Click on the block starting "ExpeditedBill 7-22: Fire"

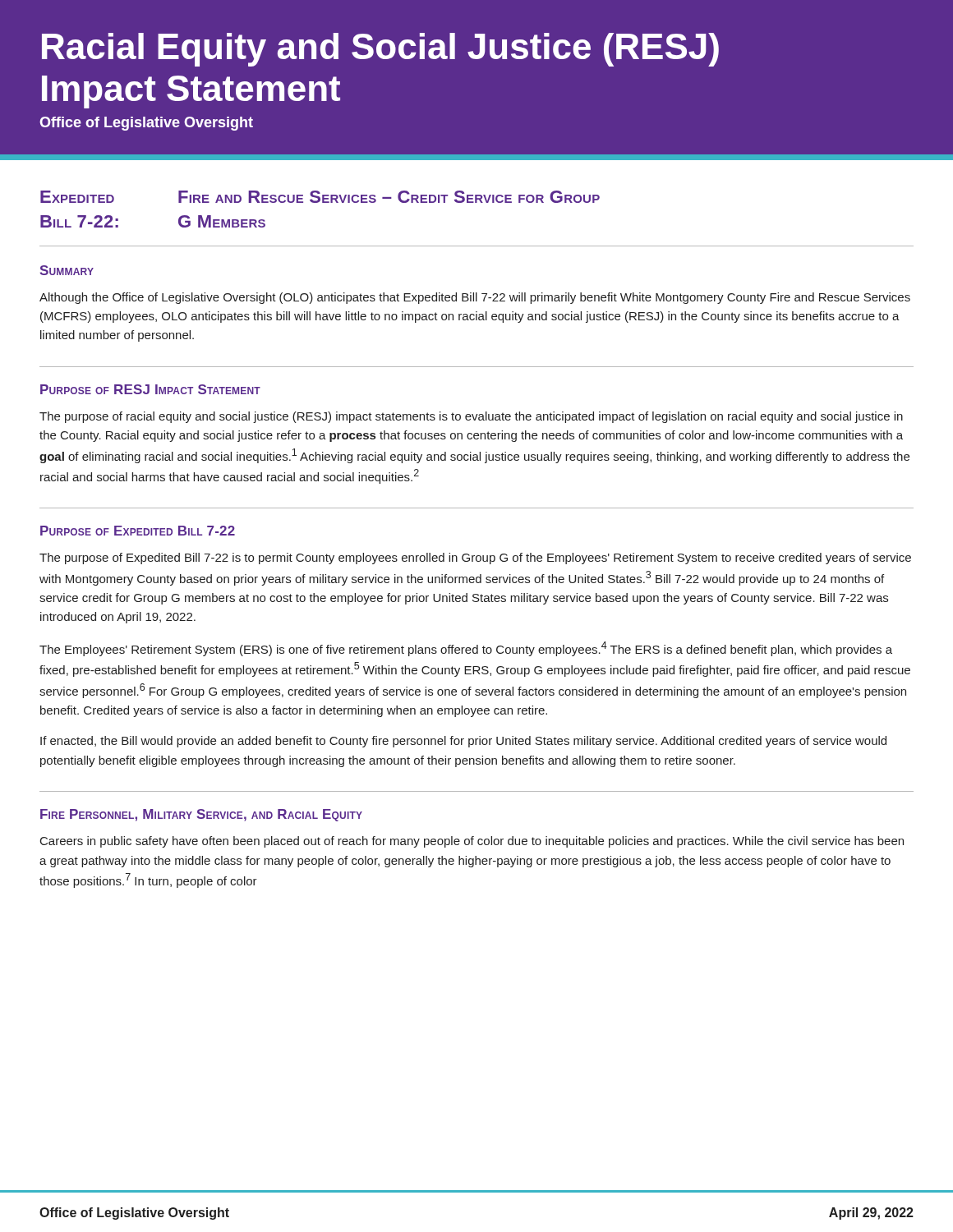320,209
